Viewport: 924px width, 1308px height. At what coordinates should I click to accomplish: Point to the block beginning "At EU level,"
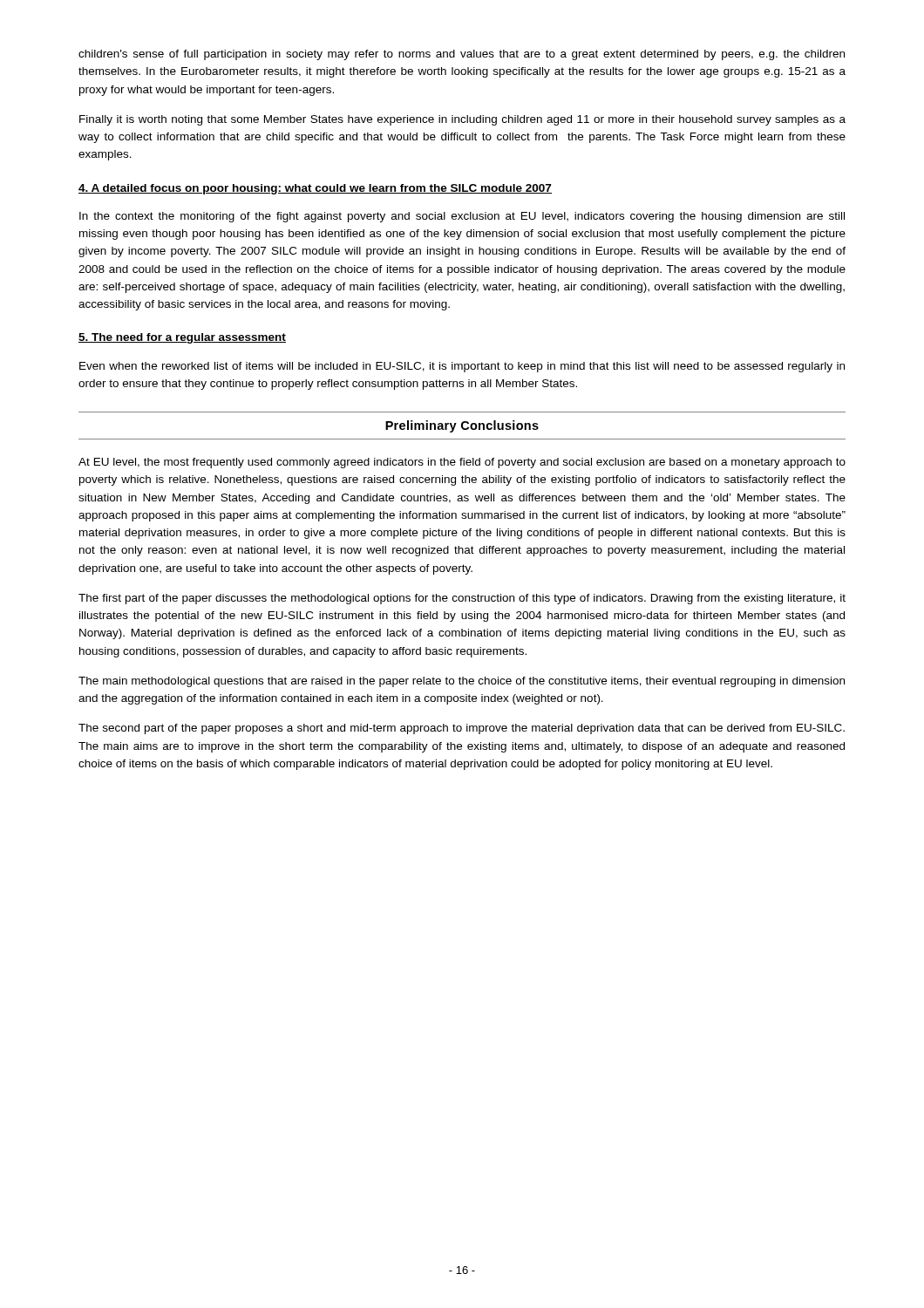[x=462, y=515]
